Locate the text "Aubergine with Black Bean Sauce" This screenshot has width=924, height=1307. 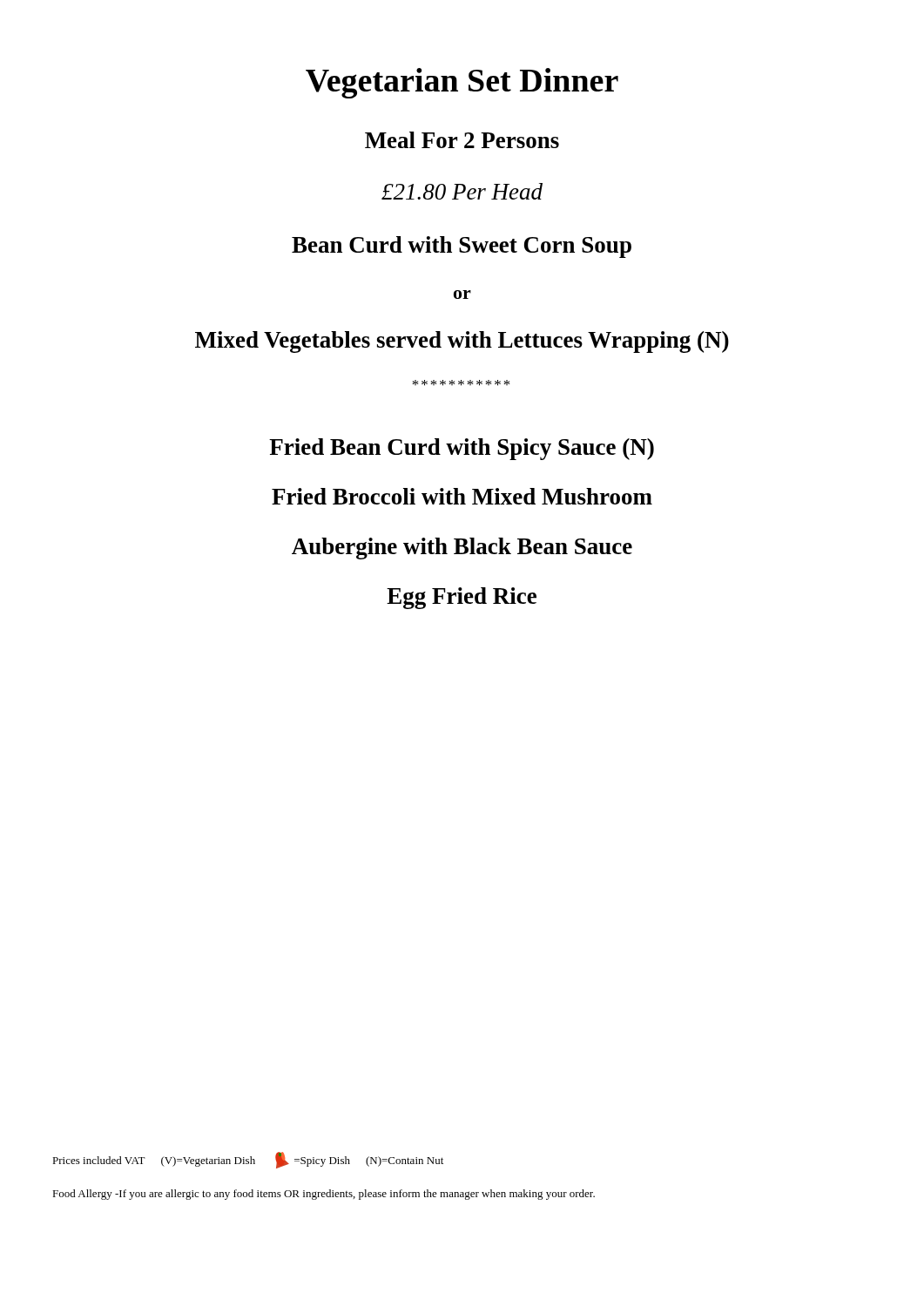tap(462, 546)
